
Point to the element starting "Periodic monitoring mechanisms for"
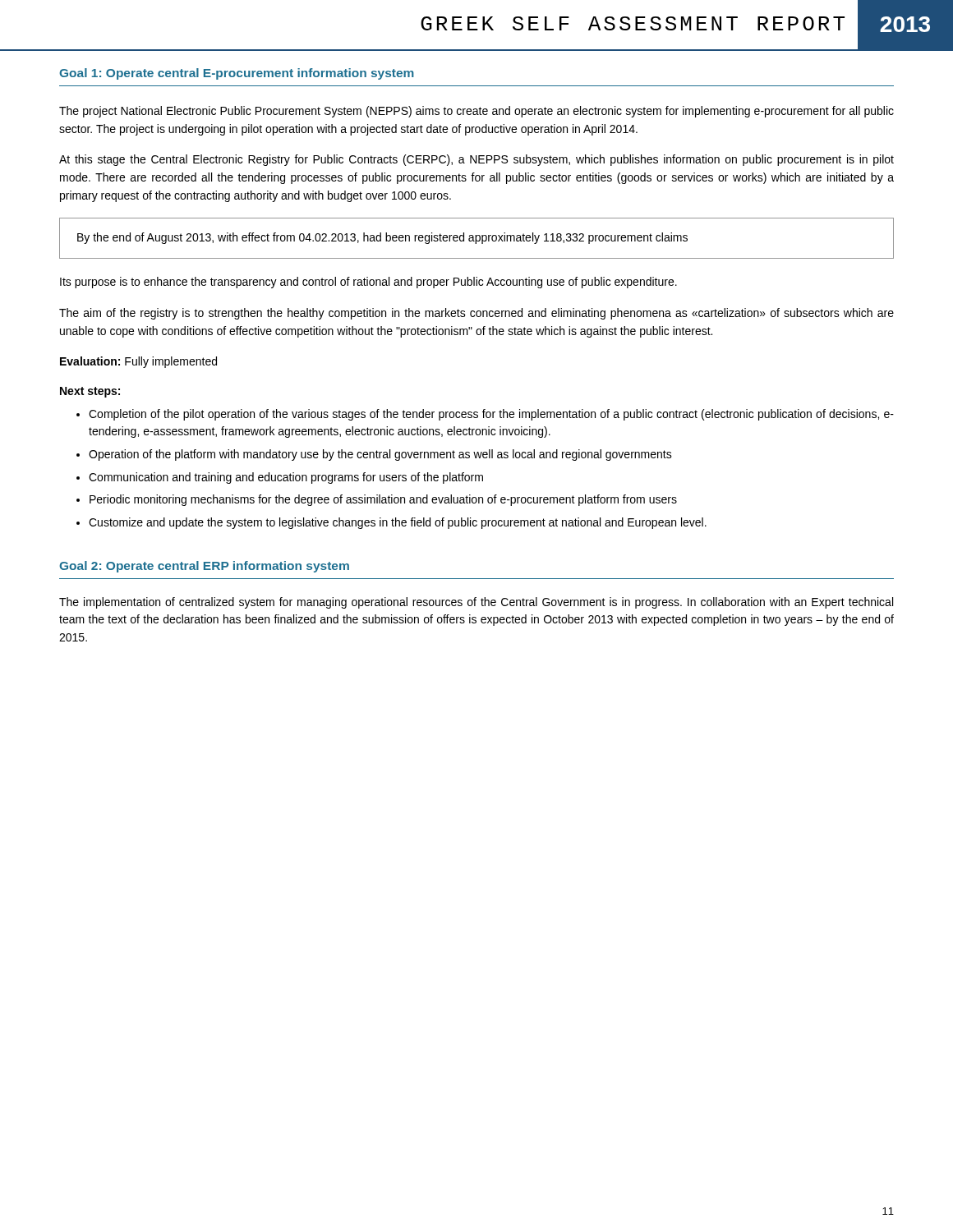(x=383, y=500)
